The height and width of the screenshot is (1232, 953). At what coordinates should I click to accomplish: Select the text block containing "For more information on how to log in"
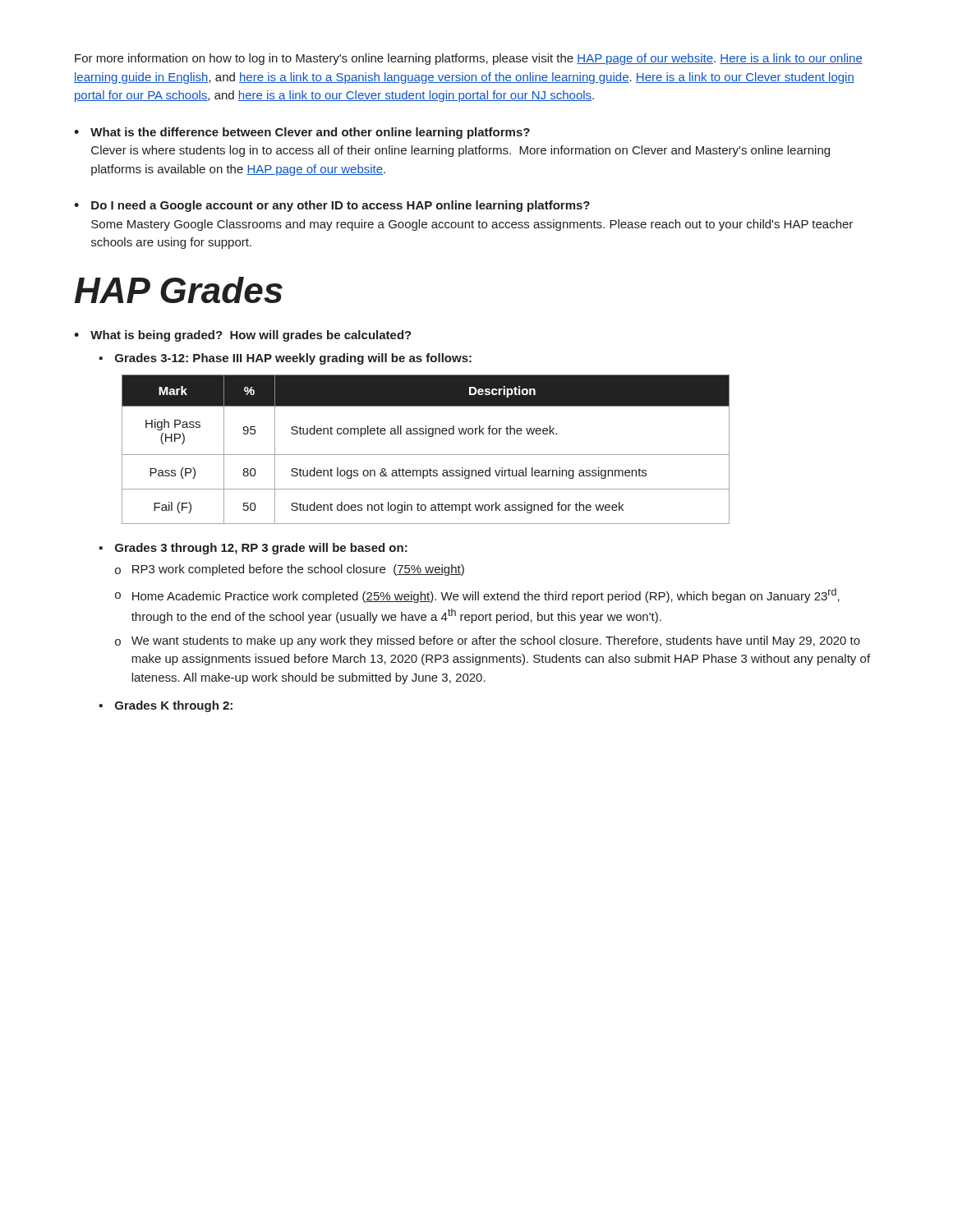pyautogui.click(x=468, y=76)
